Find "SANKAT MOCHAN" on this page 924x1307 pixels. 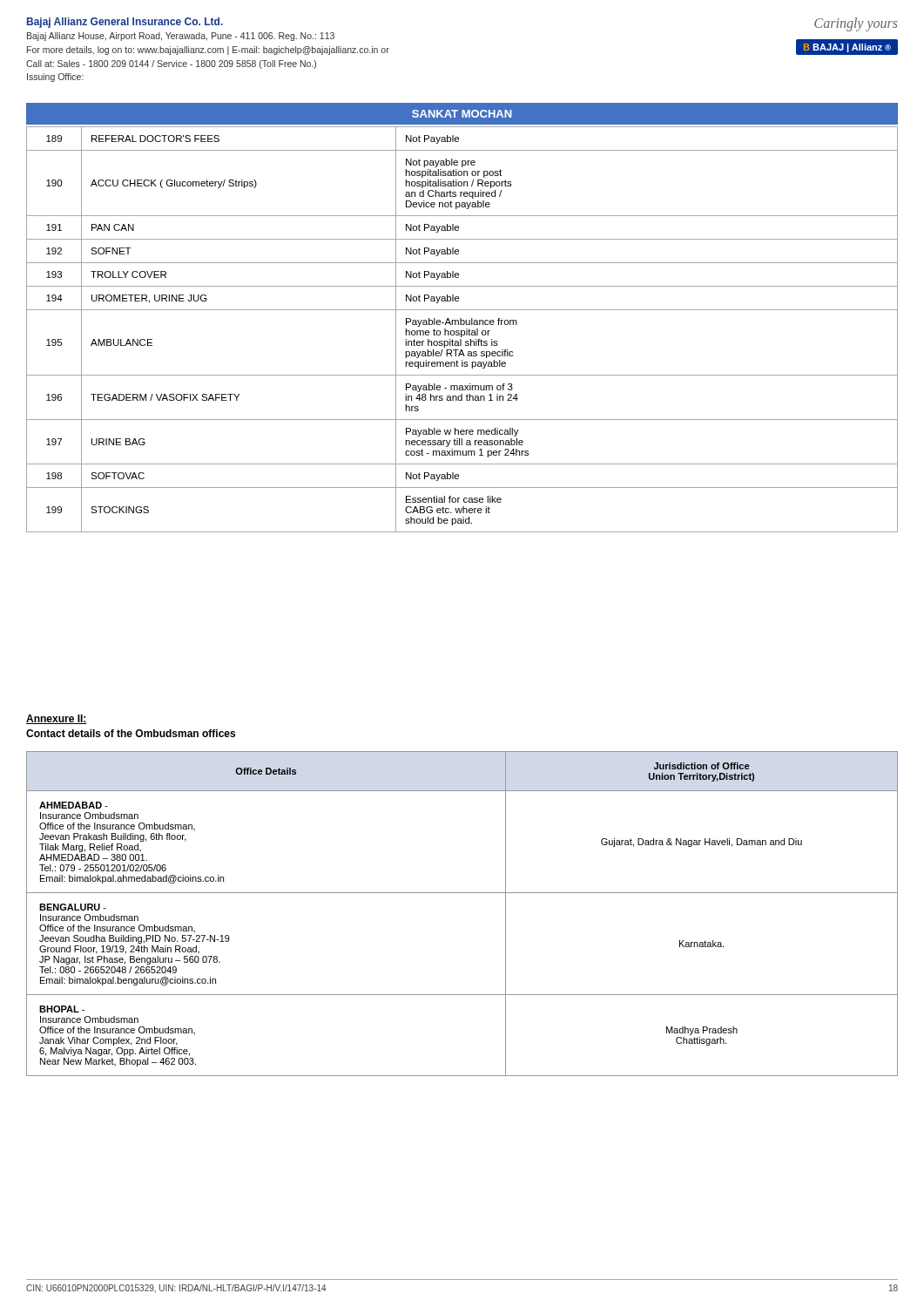(x=462, y=114)
